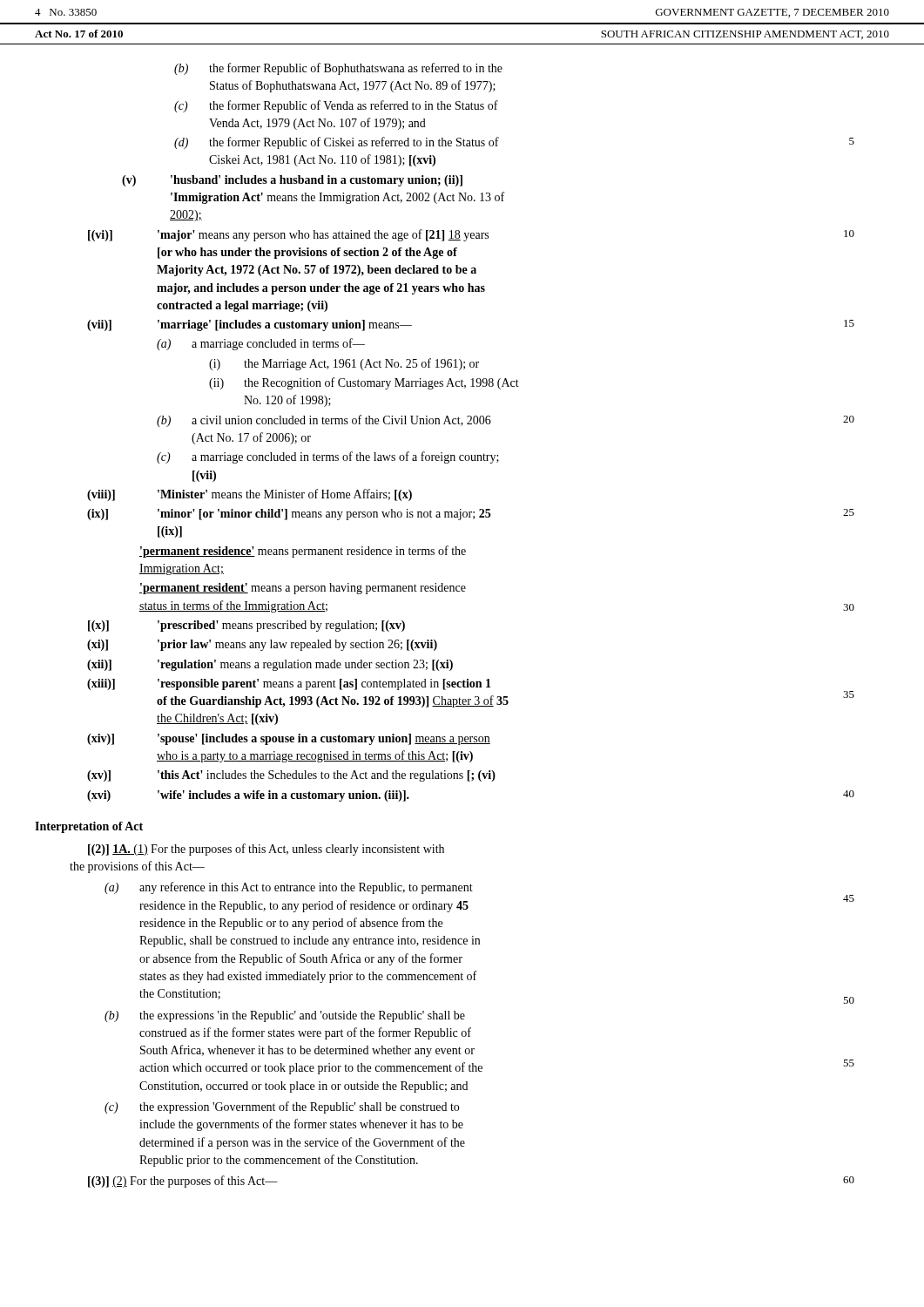Image resolution: width=924 pixels, height=1307 pixels.
Task: Where is the passage that starts "(b) the former Republic of"?
Action: (x=338, y=78)
